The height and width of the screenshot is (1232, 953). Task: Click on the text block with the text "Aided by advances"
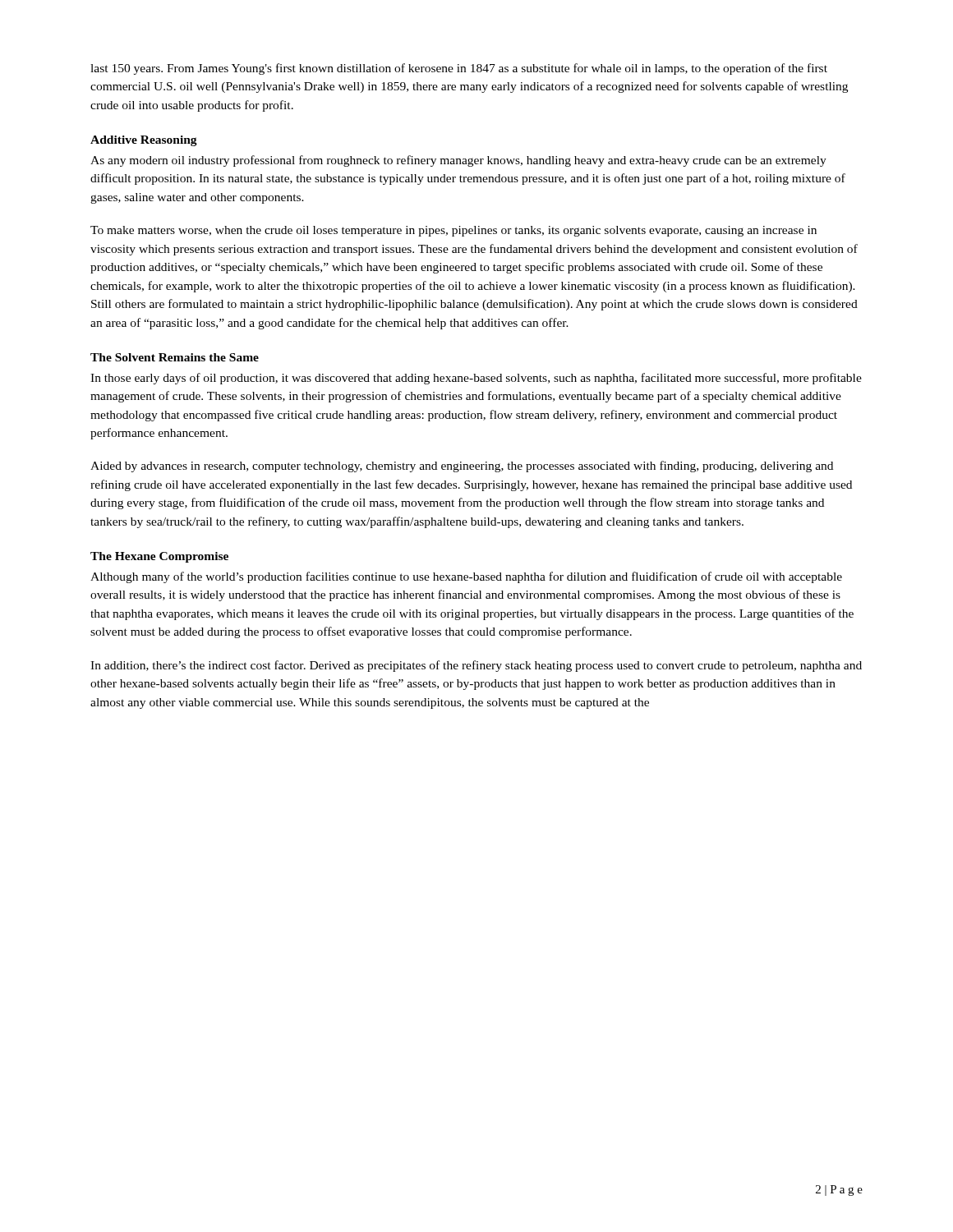pos(471,493)
